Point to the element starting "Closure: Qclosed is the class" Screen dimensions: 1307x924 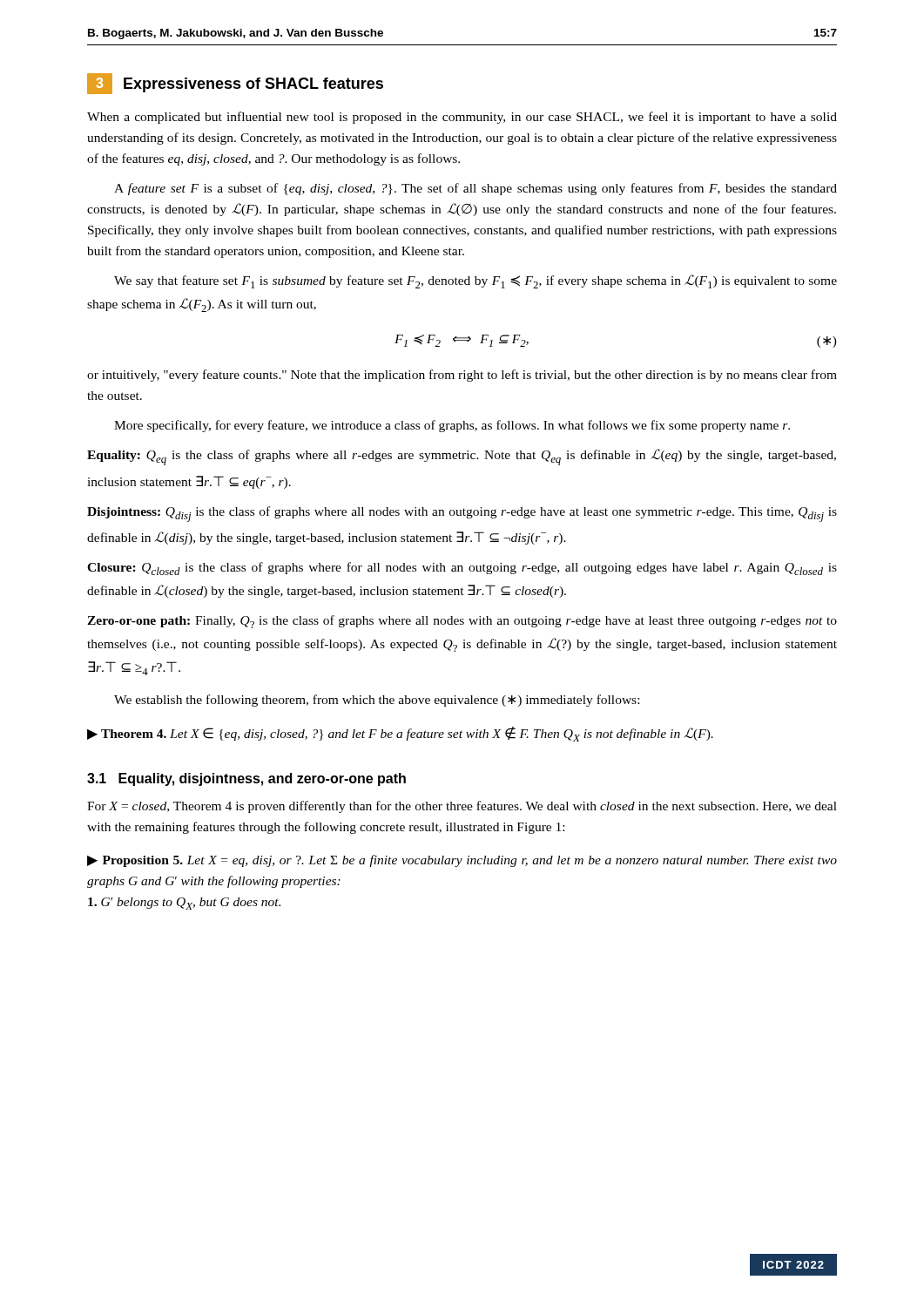point(462,579)
